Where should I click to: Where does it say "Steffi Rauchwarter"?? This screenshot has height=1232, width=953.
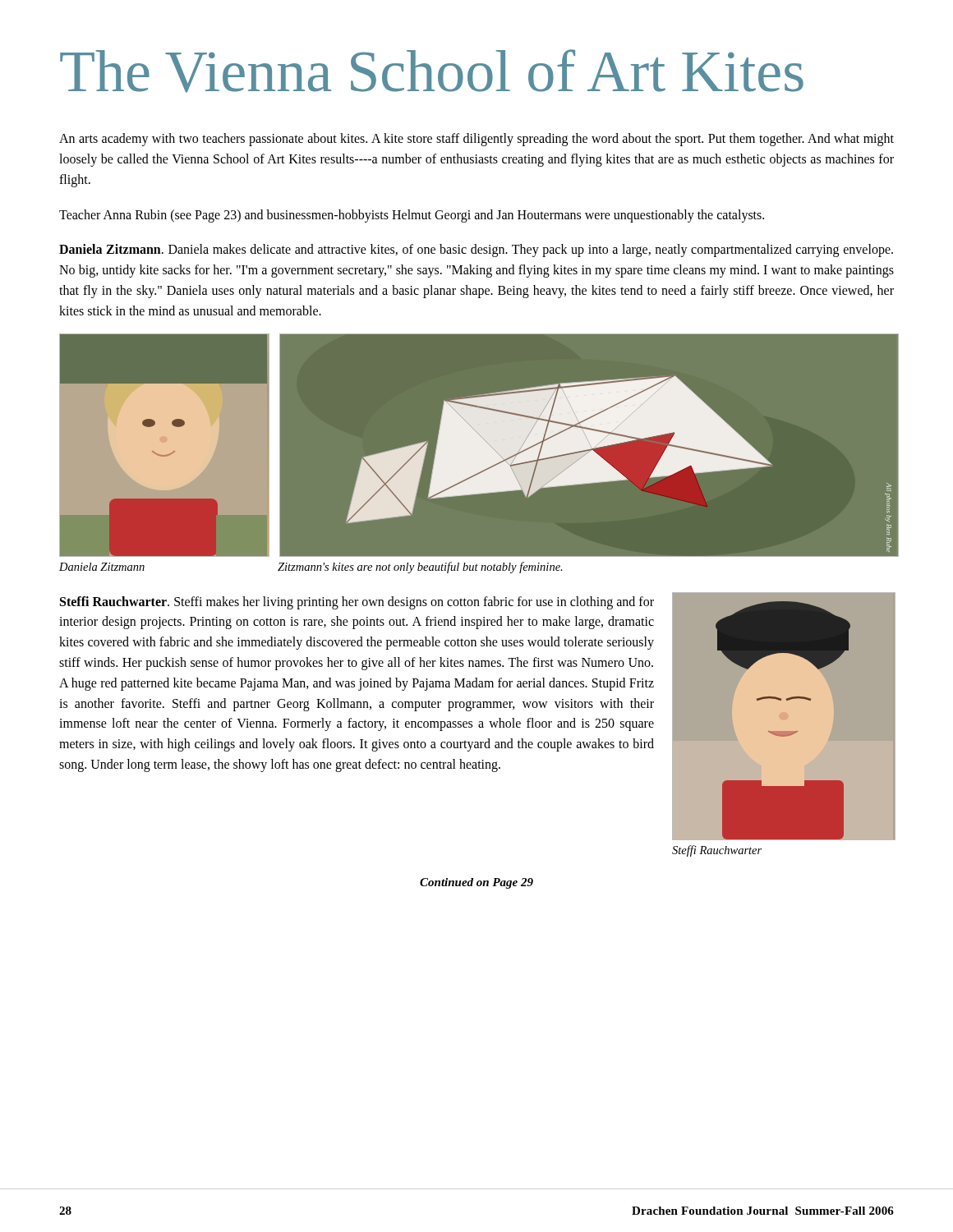783,850
